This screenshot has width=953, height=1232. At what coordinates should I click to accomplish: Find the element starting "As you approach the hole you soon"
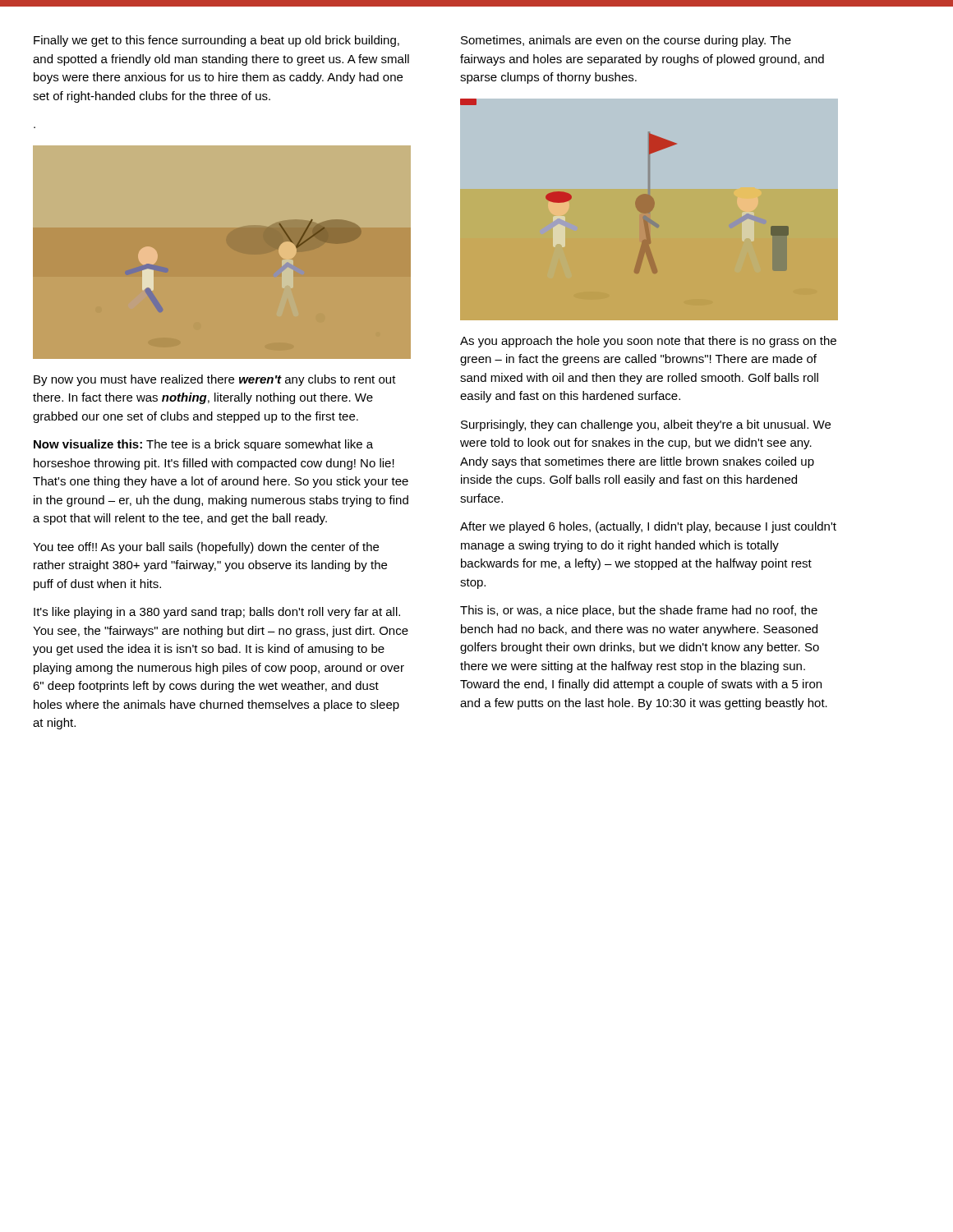point(649,368)
